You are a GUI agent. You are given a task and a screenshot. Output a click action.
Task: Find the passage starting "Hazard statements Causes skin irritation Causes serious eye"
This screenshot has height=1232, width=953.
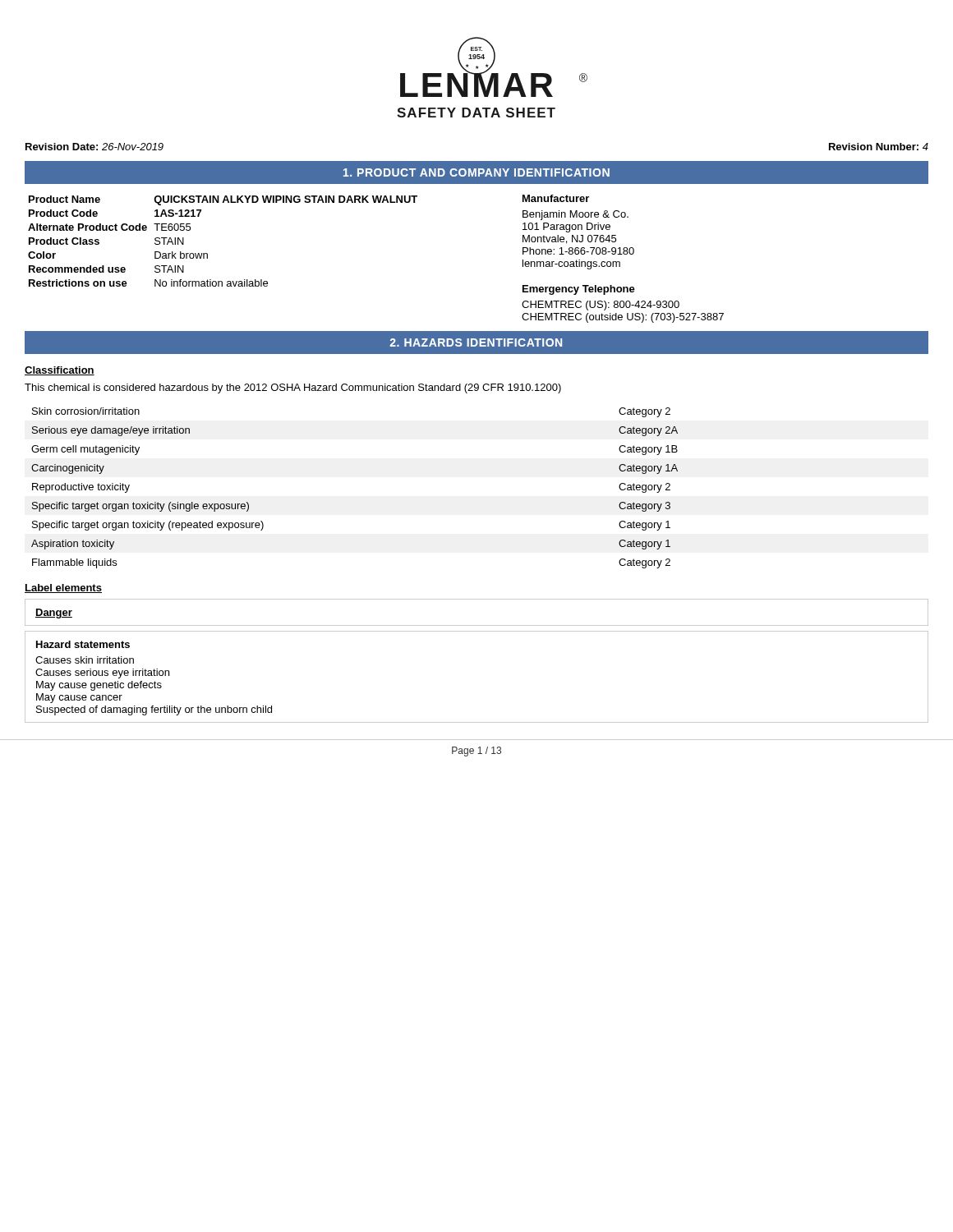pyautogui.click(x=83, y=644)
